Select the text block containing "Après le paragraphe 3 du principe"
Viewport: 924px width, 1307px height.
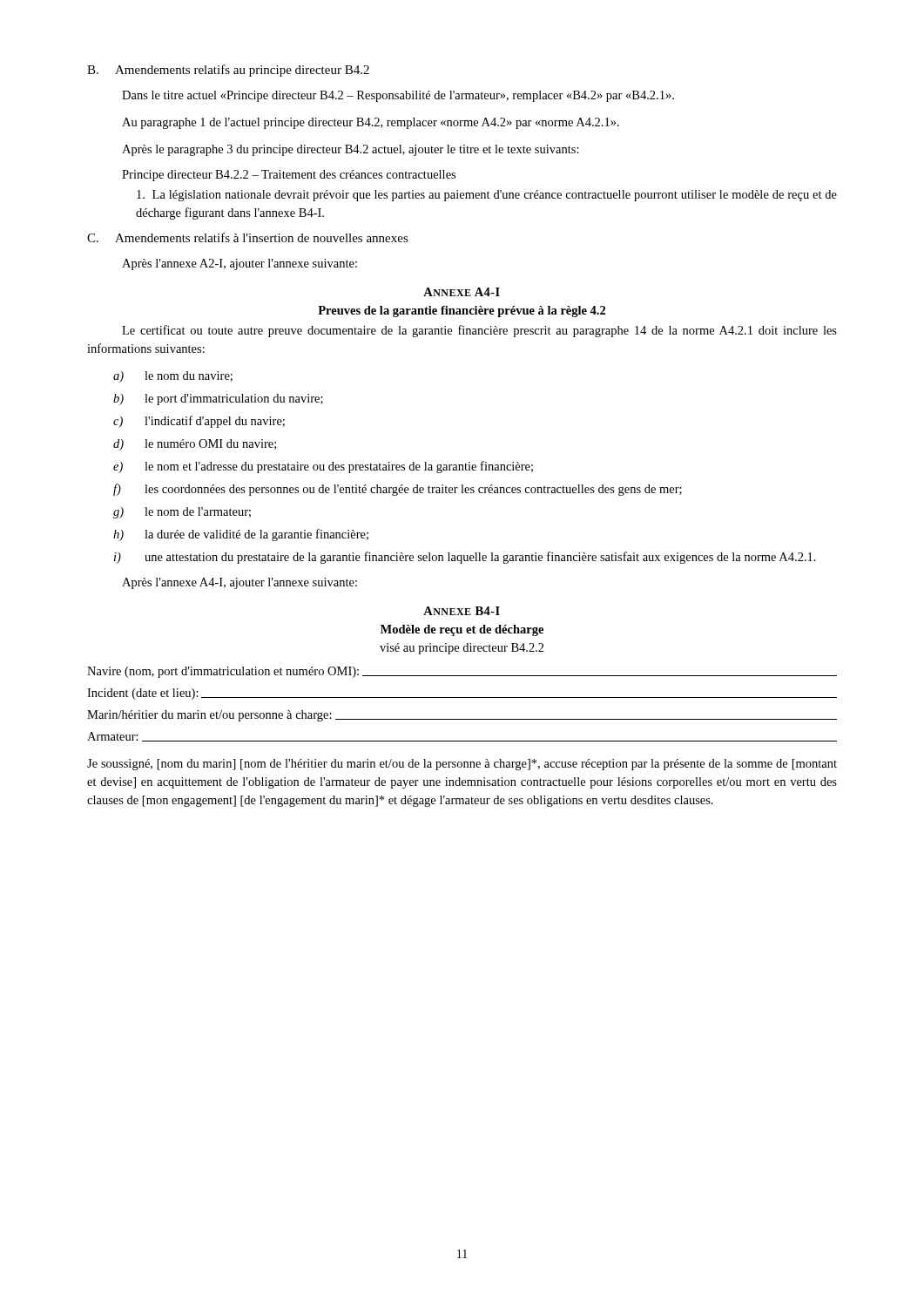point(351,149)
